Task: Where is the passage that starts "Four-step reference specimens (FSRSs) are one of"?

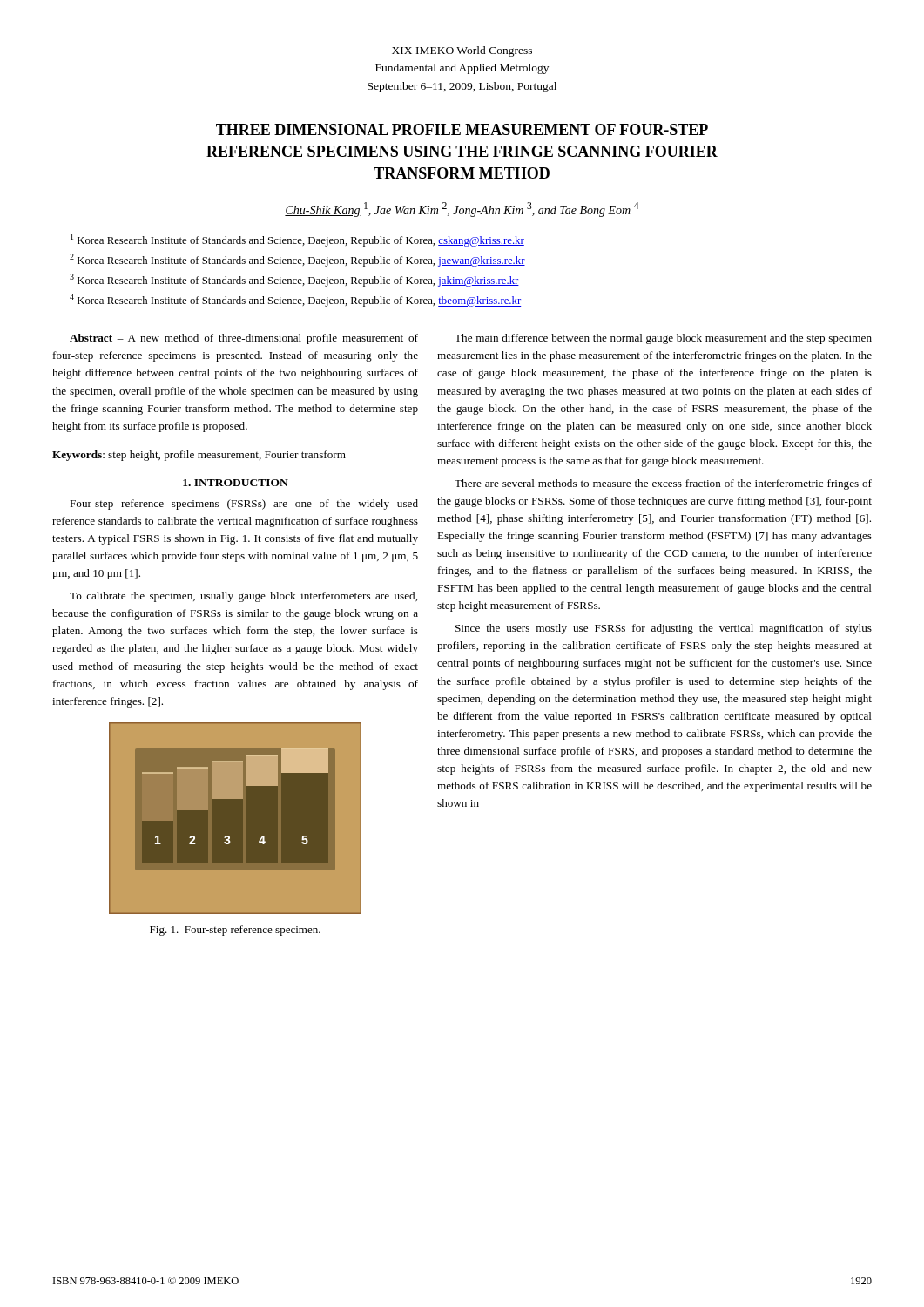Action: tap(235, 602)
